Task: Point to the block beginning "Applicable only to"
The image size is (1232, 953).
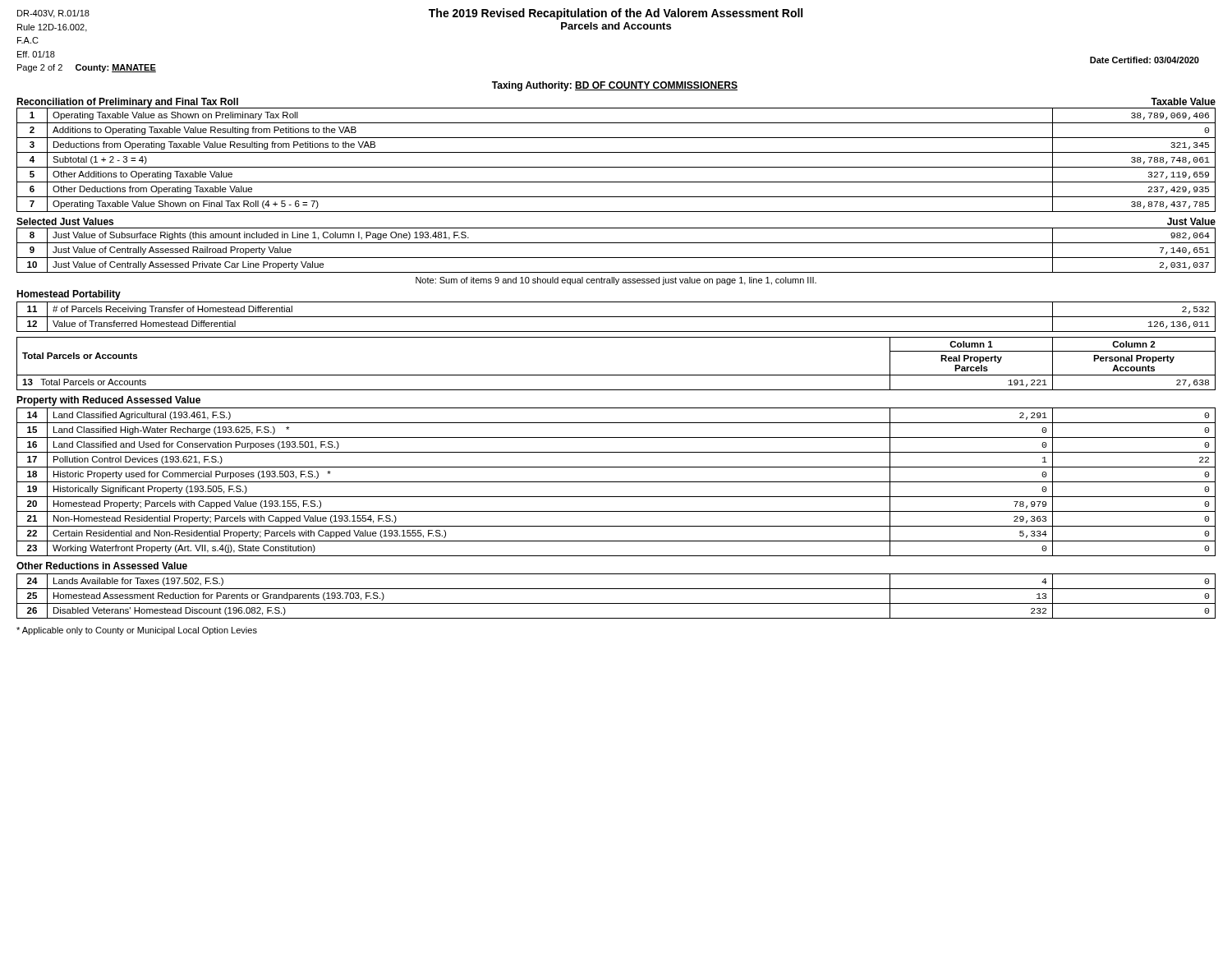Action: tap(137, 630)
